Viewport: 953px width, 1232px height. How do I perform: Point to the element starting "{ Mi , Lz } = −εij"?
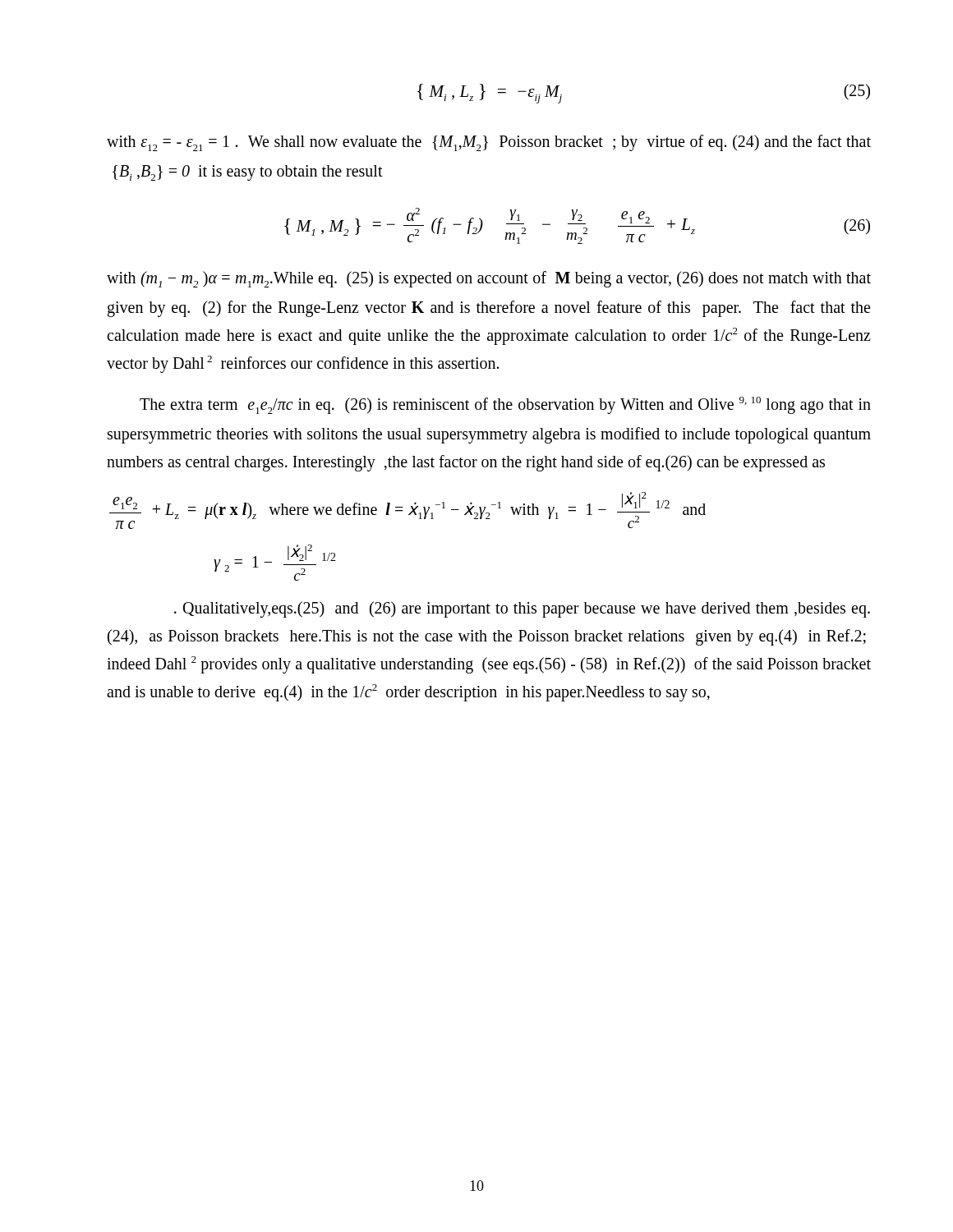click(483, 93)
